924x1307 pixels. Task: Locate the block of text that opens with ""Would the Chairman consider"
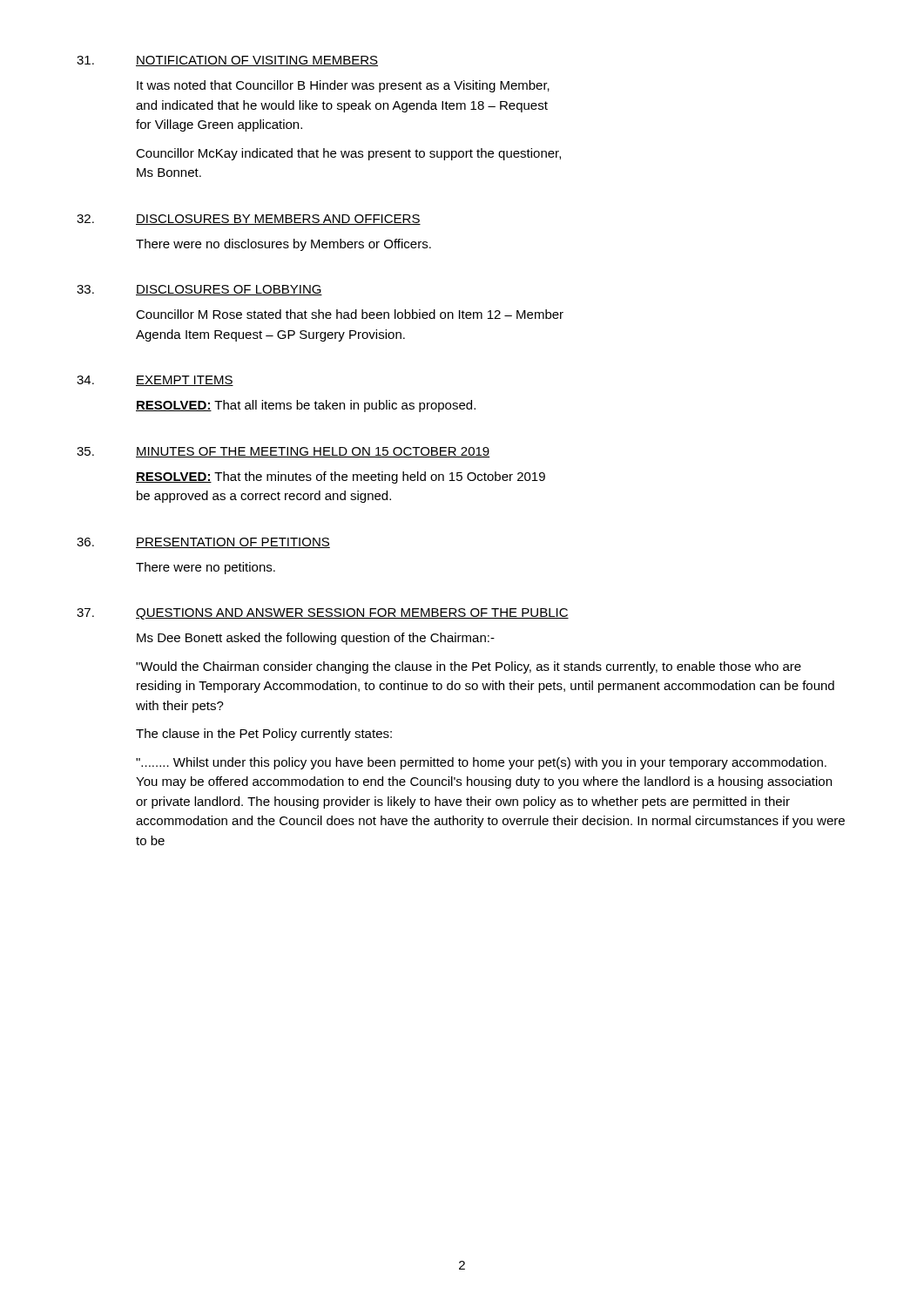click(x=485, y=685)
